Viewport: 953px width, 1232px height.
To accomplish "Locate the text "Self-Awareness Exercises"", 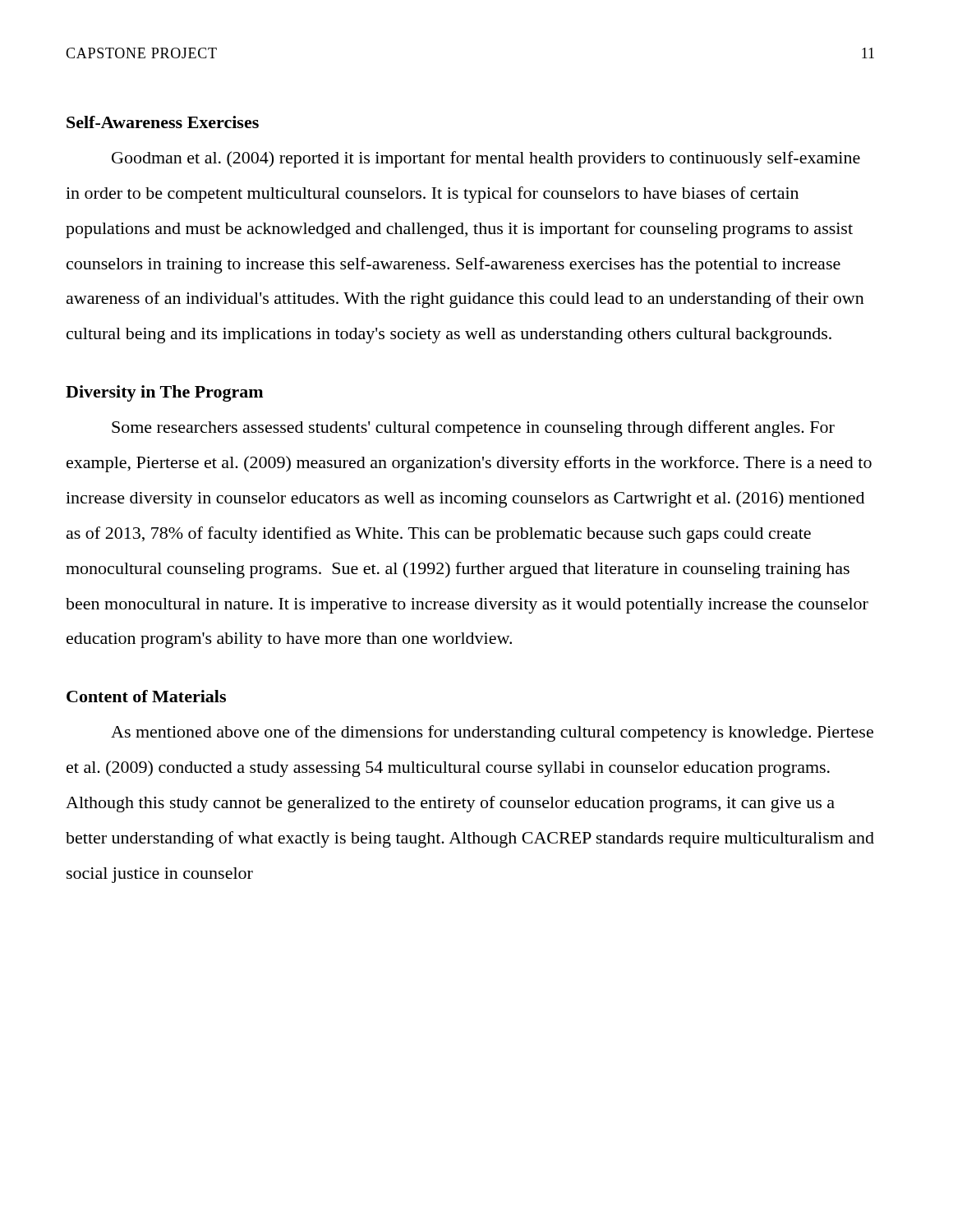I will point(162,122).
